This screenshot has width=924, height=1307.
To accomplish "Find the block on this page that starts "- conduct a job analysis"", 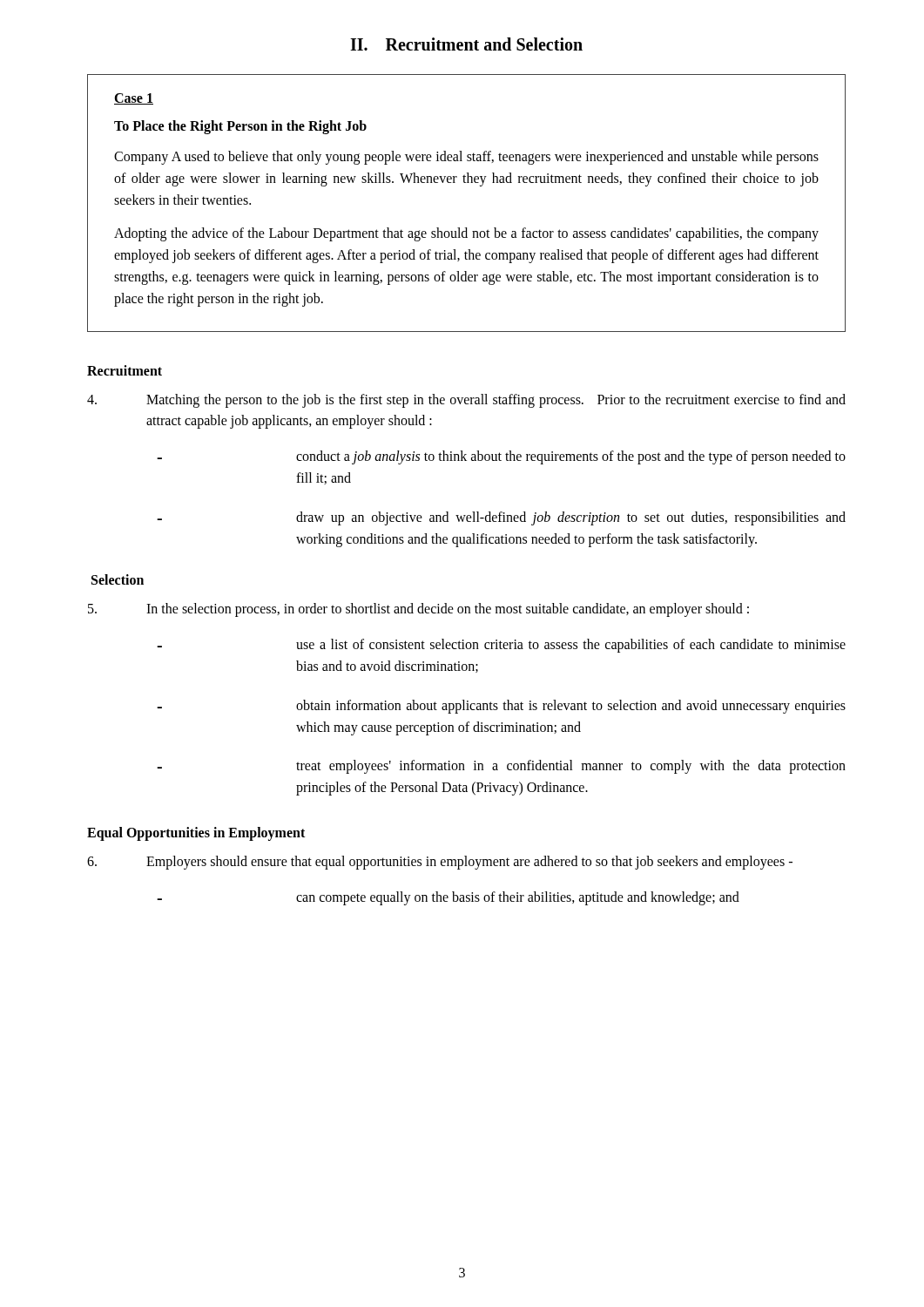I will coord(466,468).
